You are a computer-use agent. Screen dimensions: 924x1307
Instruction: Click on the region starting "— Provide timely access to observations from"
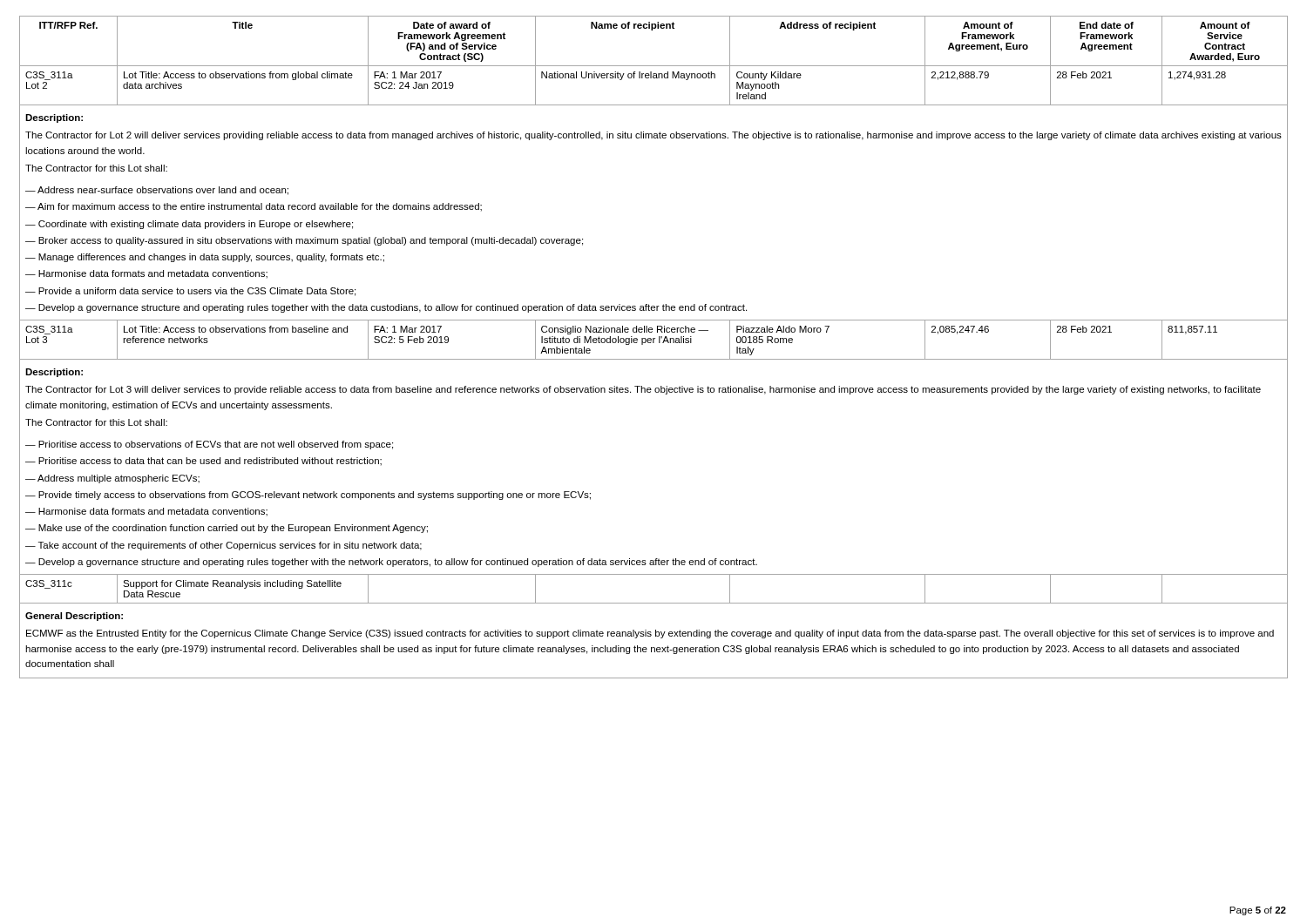coord(308,494)
